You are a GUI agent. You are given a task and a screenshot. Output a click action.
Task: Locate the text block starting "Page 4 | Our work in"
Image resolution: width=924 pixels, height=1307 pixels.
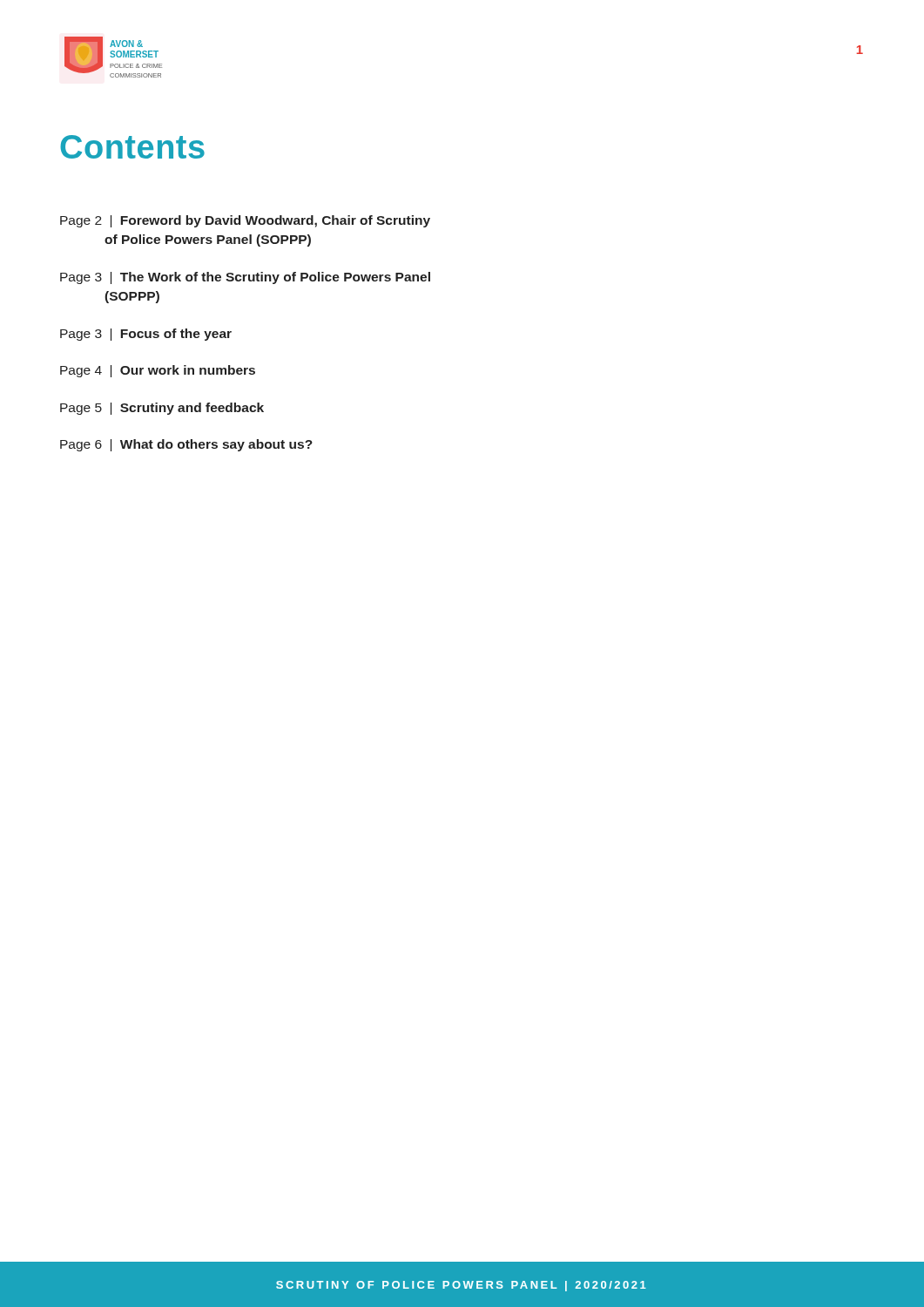coord(157,370)
